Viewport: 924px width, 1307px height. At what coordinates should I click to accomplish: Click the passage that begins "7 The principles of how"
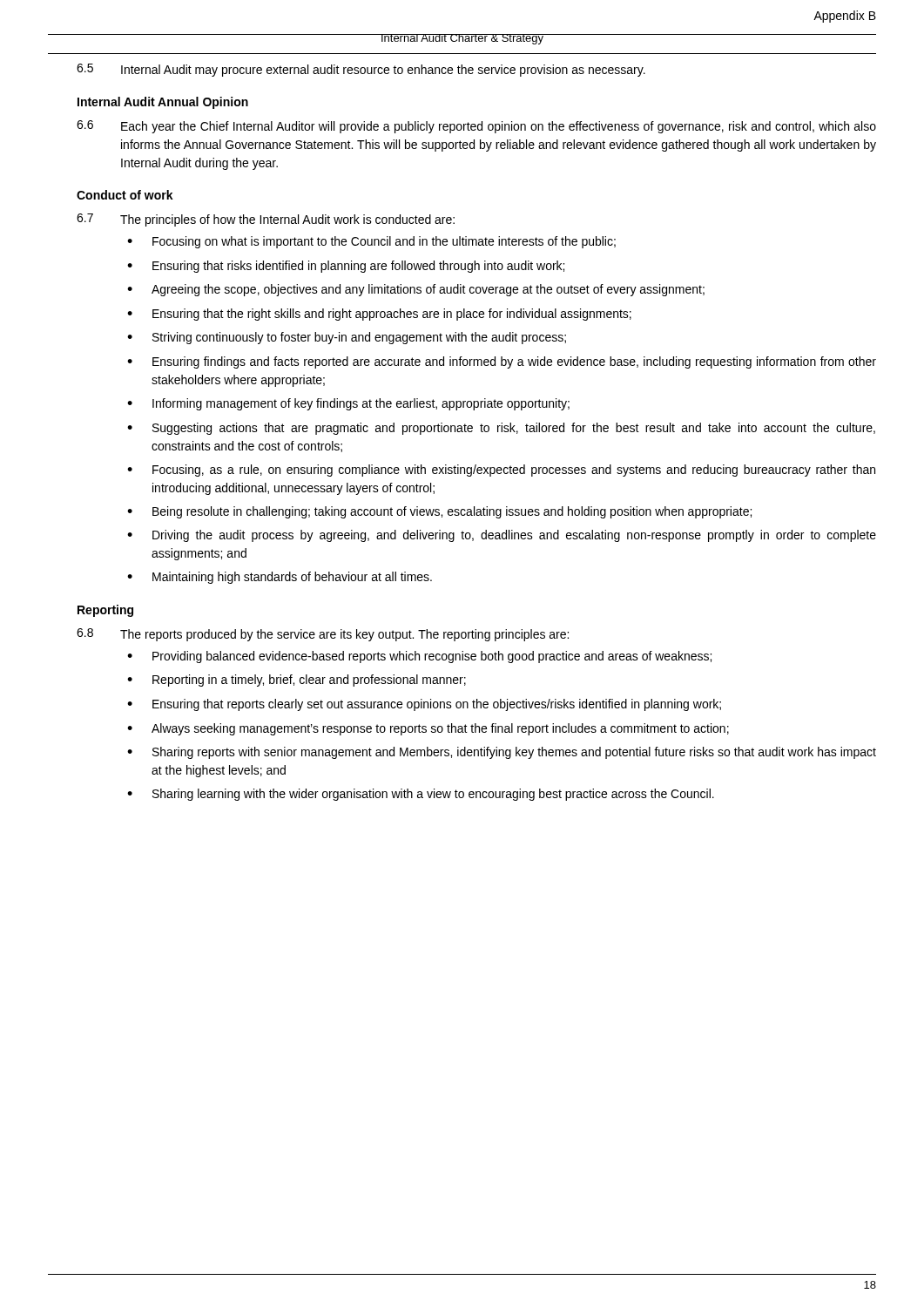coord(266,220)
